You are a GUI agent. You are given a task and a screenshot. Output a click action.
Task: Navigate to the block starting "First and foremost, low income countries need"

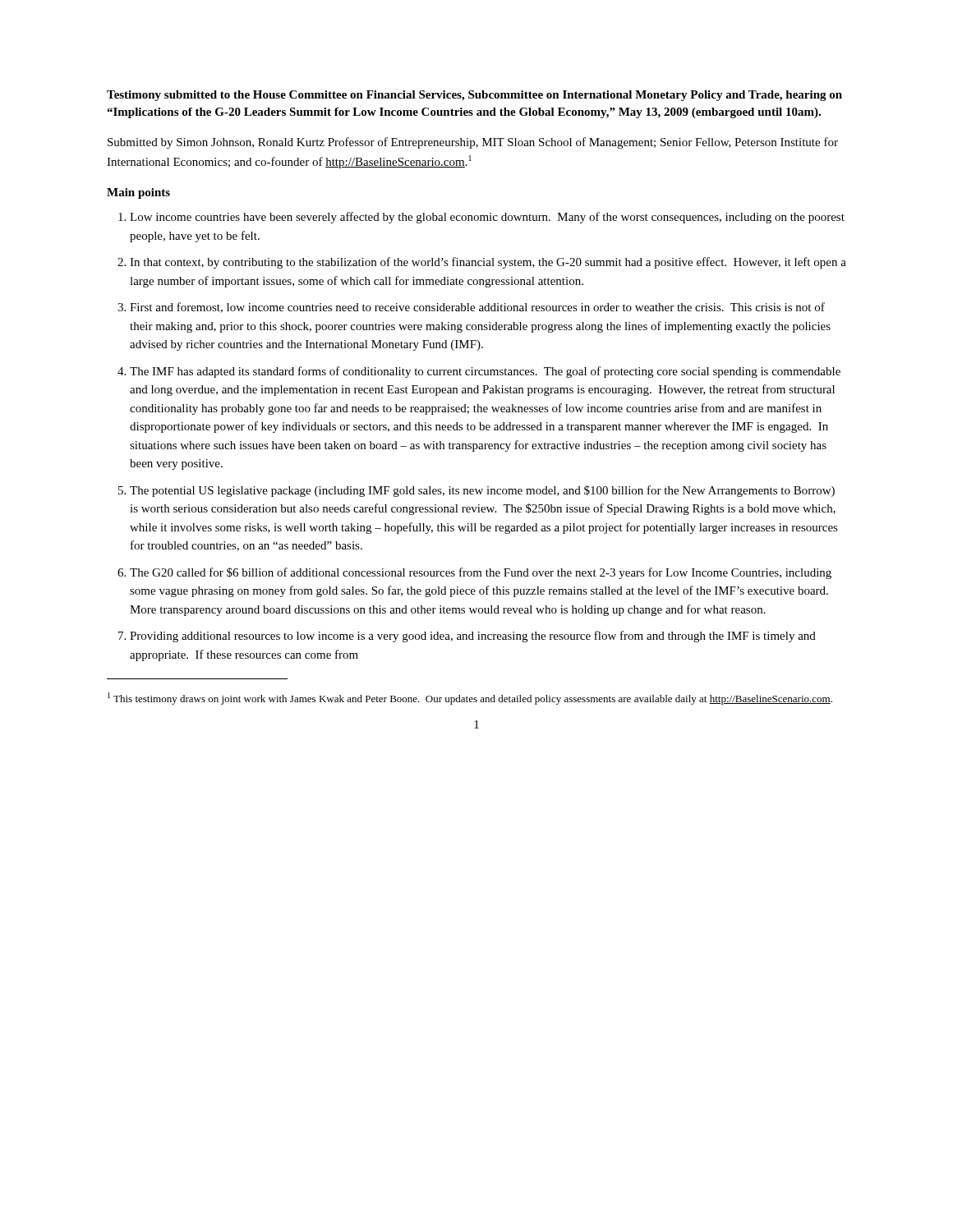click(x=480, y=326)
